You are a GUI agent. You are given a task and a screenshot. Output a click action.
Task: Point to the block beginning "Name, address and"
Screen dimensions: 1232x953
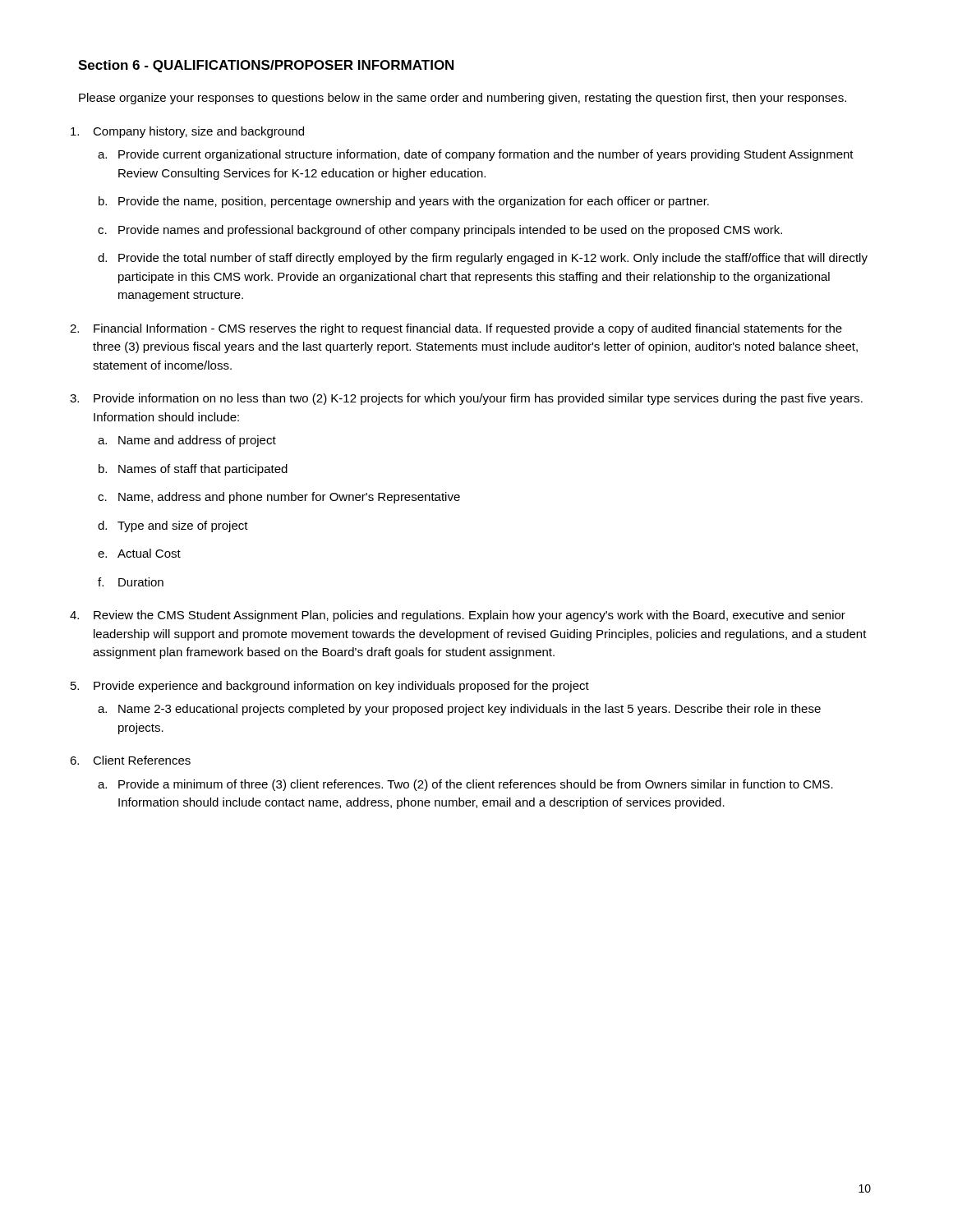[289, 496]
